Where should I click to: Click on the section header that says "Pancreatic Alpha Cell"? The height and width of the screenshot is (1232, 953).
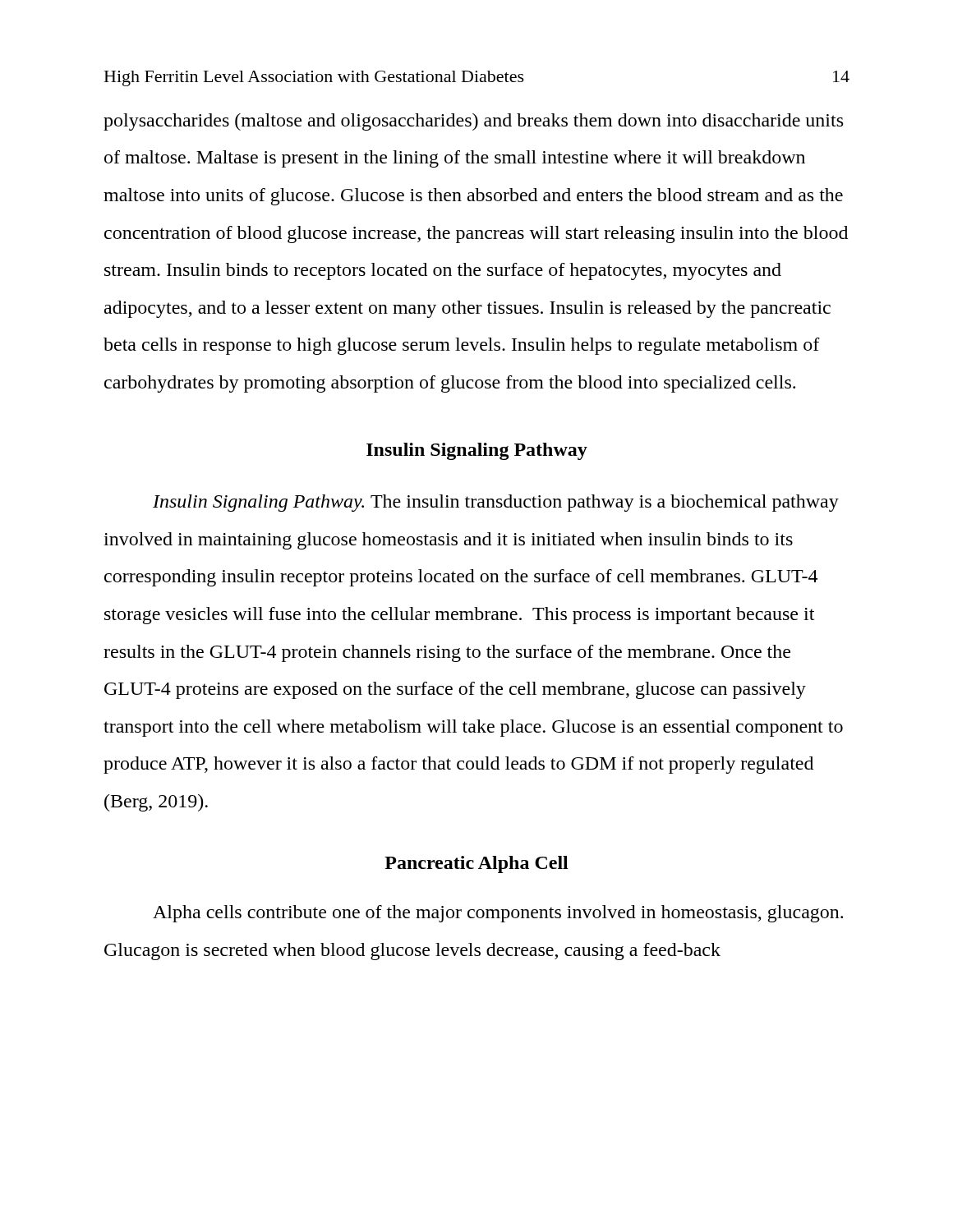(476, 863)
